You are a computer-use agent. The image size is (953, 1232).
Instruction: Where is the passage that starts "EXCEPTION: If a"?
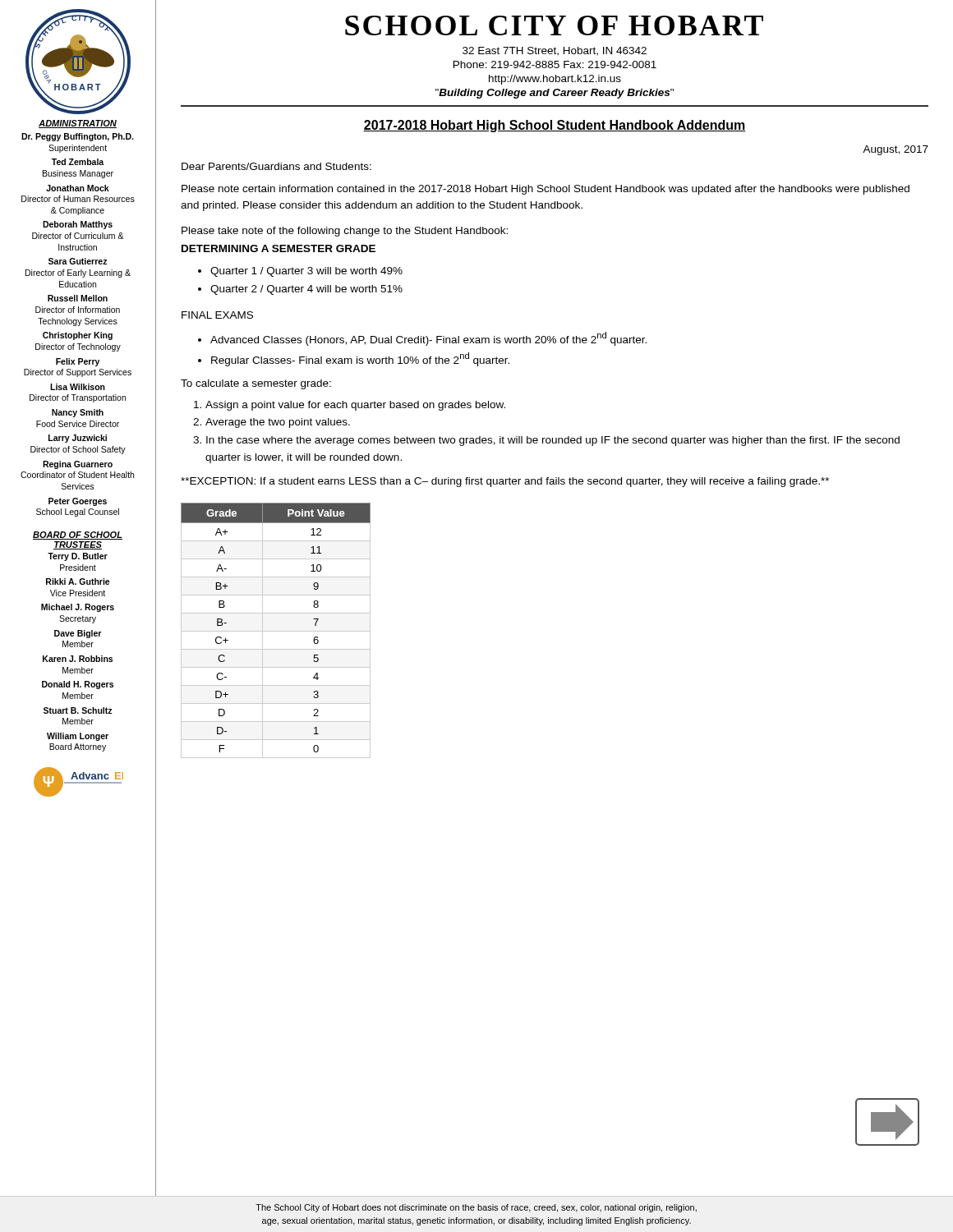505,481
